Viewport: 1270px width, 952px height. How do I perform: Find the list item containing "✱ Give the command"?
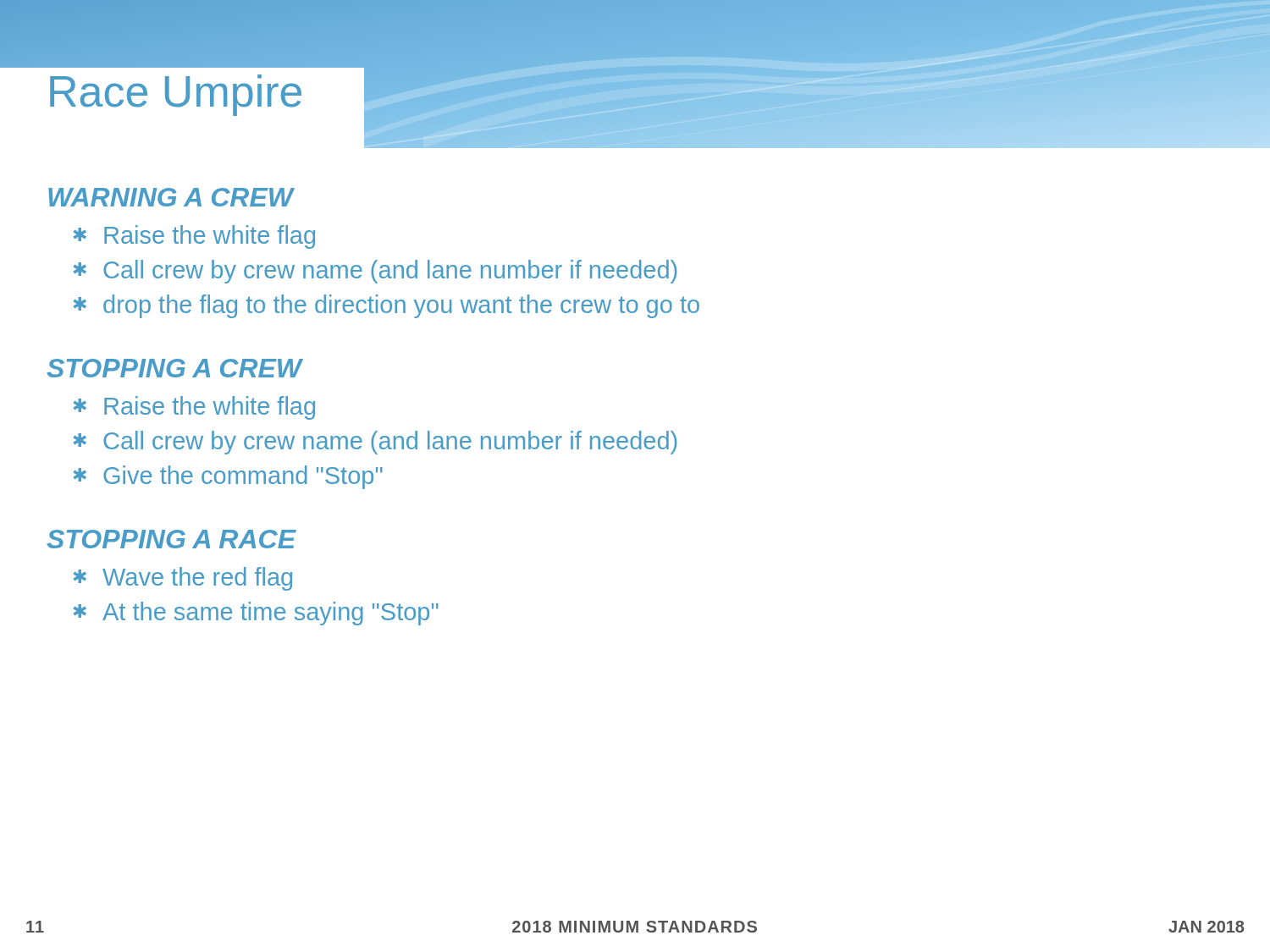228,476
